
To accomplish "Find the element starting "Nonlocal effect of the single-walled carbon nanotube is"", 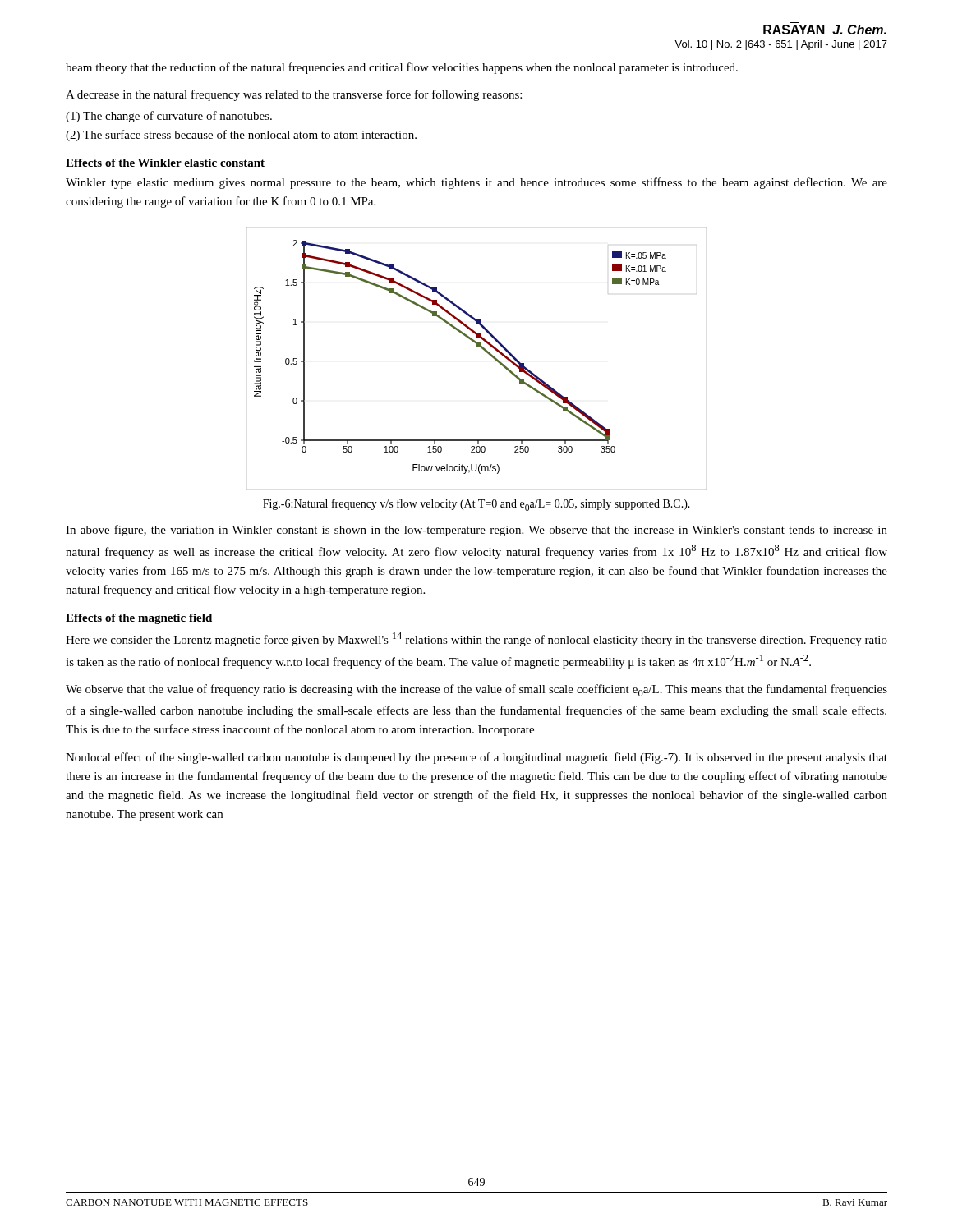I will tap(476, 786).
